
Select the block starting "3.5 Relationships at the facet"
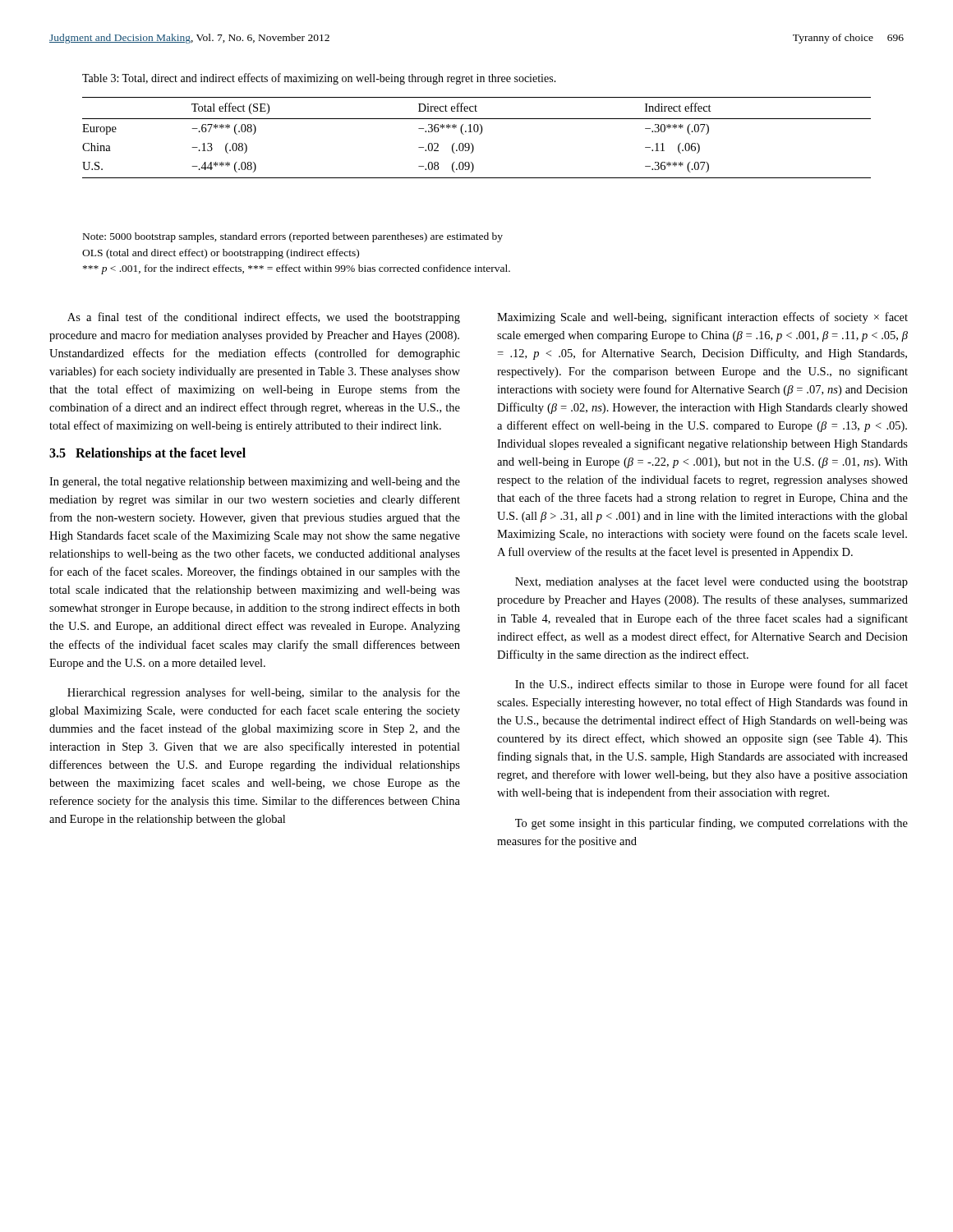click(147, 453)
